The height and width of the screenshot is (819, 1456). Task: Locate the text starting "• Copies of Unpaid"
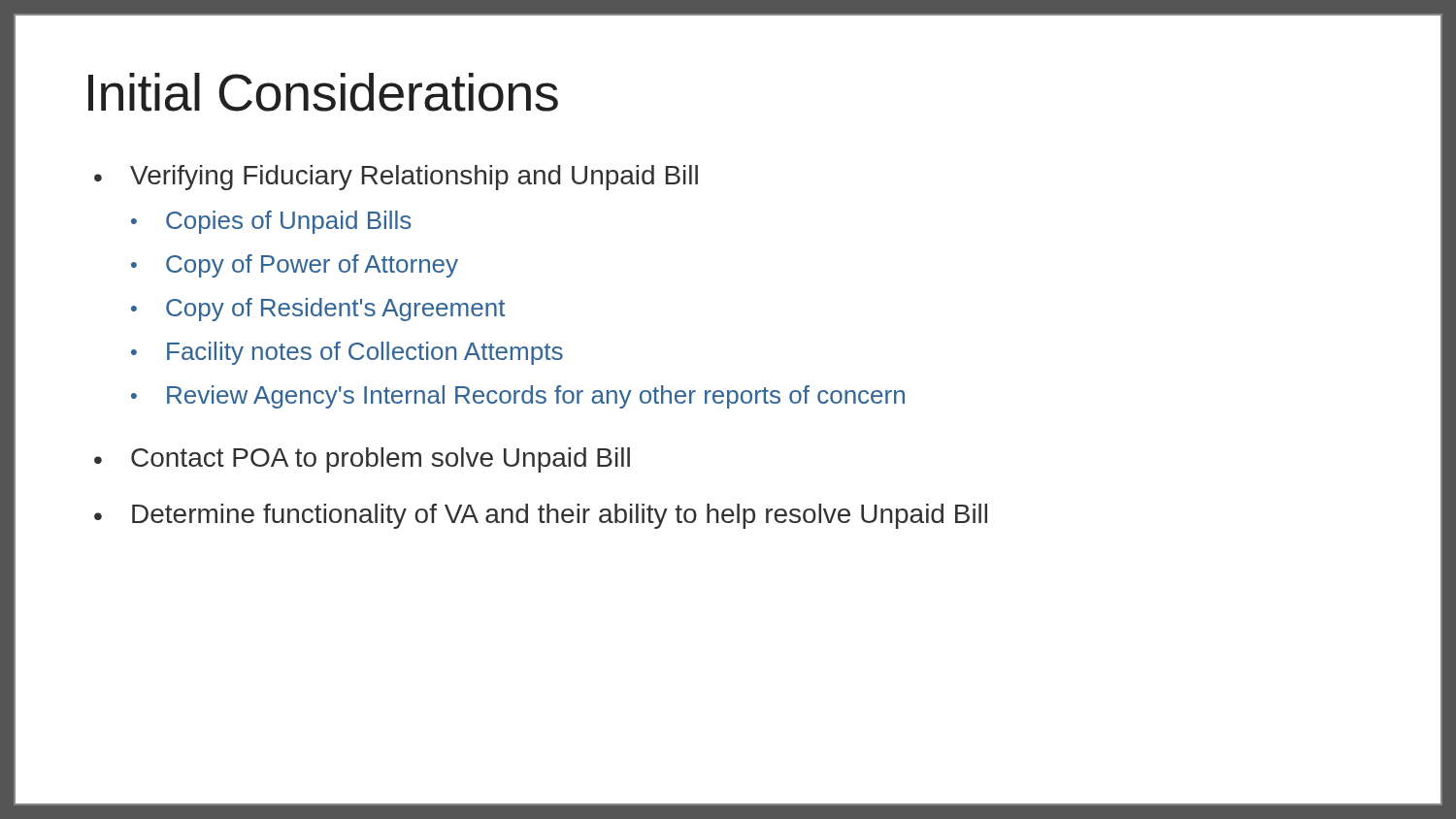click(271, 222)
